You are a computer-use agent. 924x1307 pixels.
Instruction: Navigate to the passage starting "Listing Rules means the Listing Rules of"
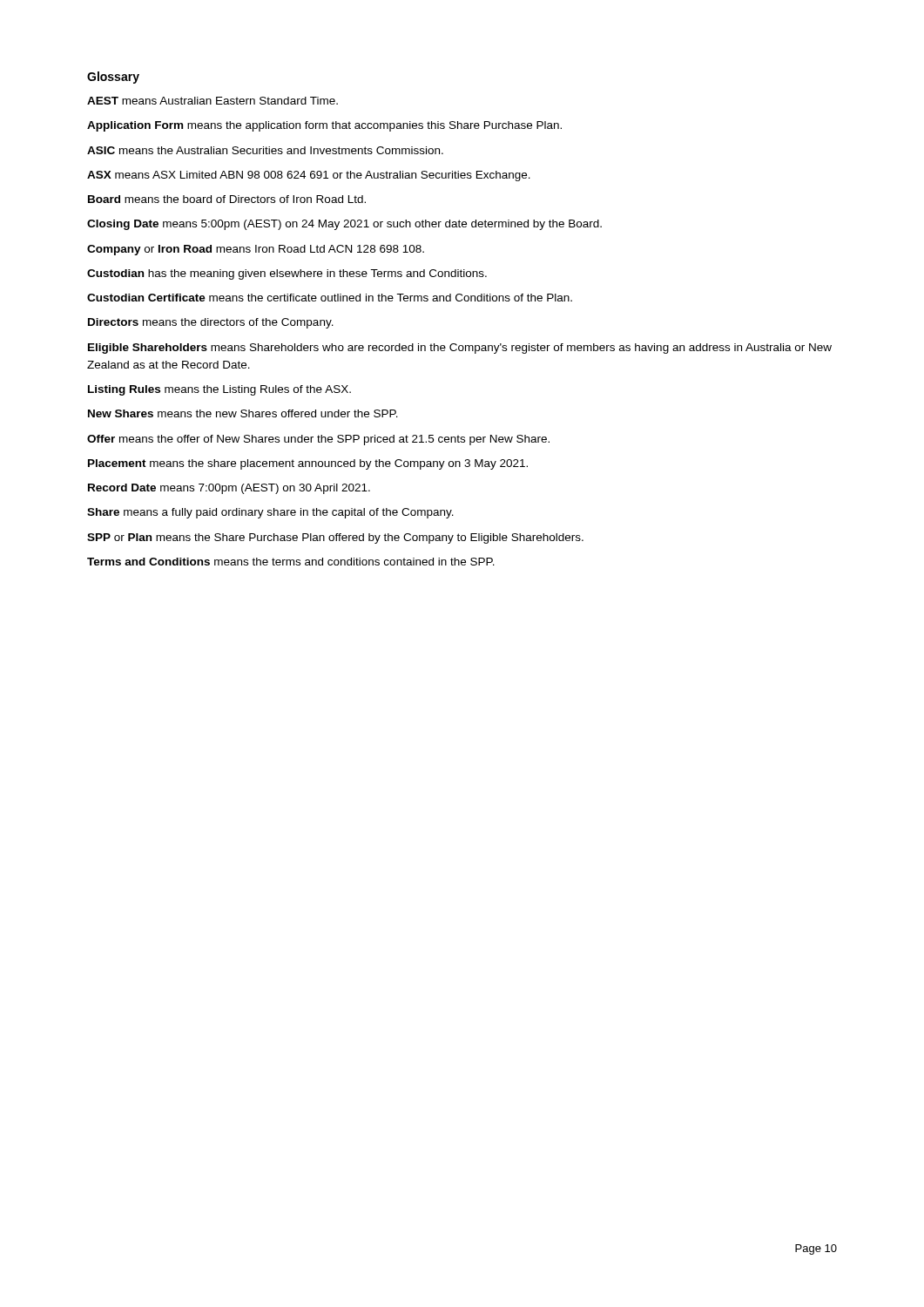coord(219,389)
